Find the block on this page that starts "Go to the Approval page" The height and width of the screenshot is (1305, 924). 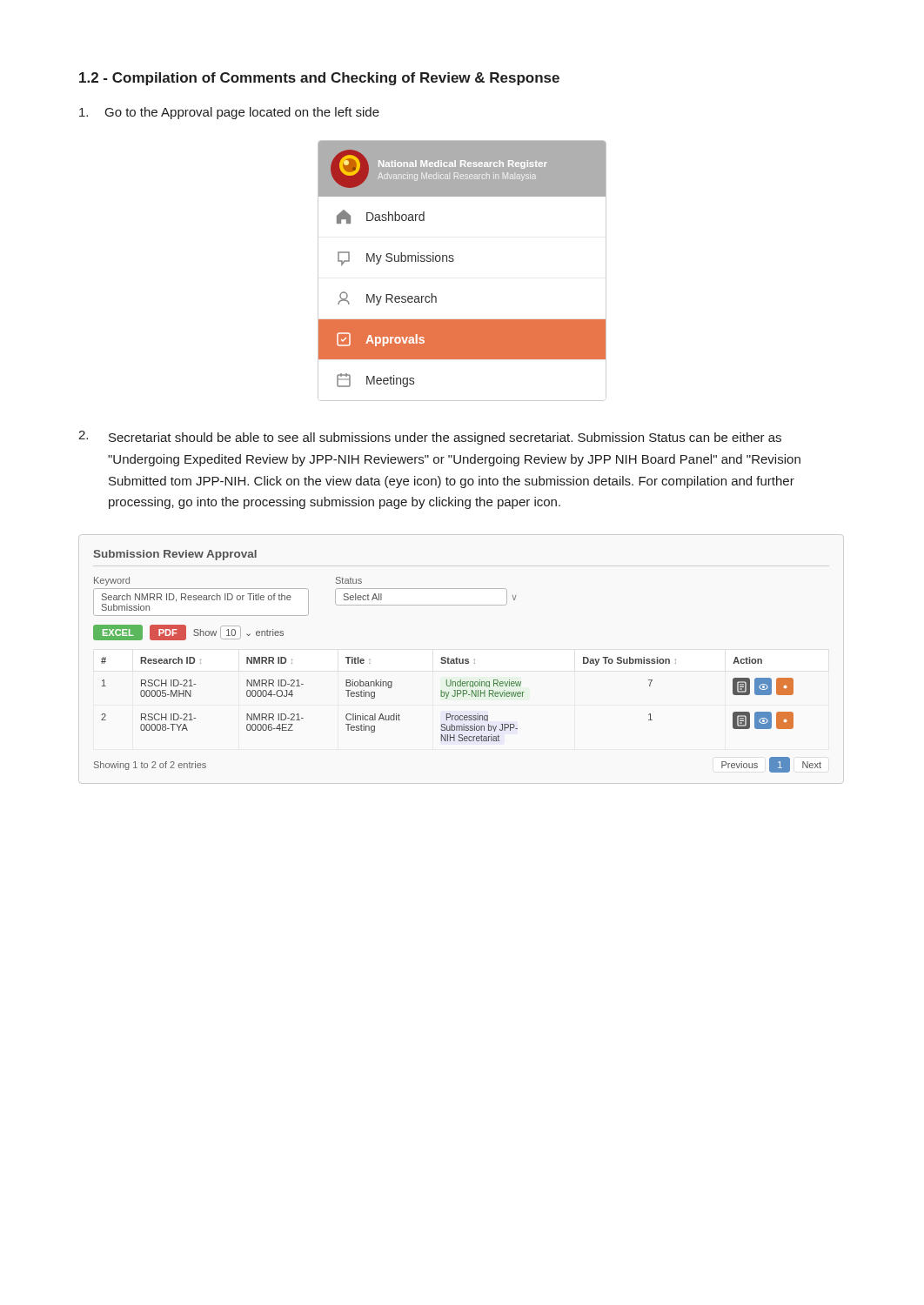point(229,113)
